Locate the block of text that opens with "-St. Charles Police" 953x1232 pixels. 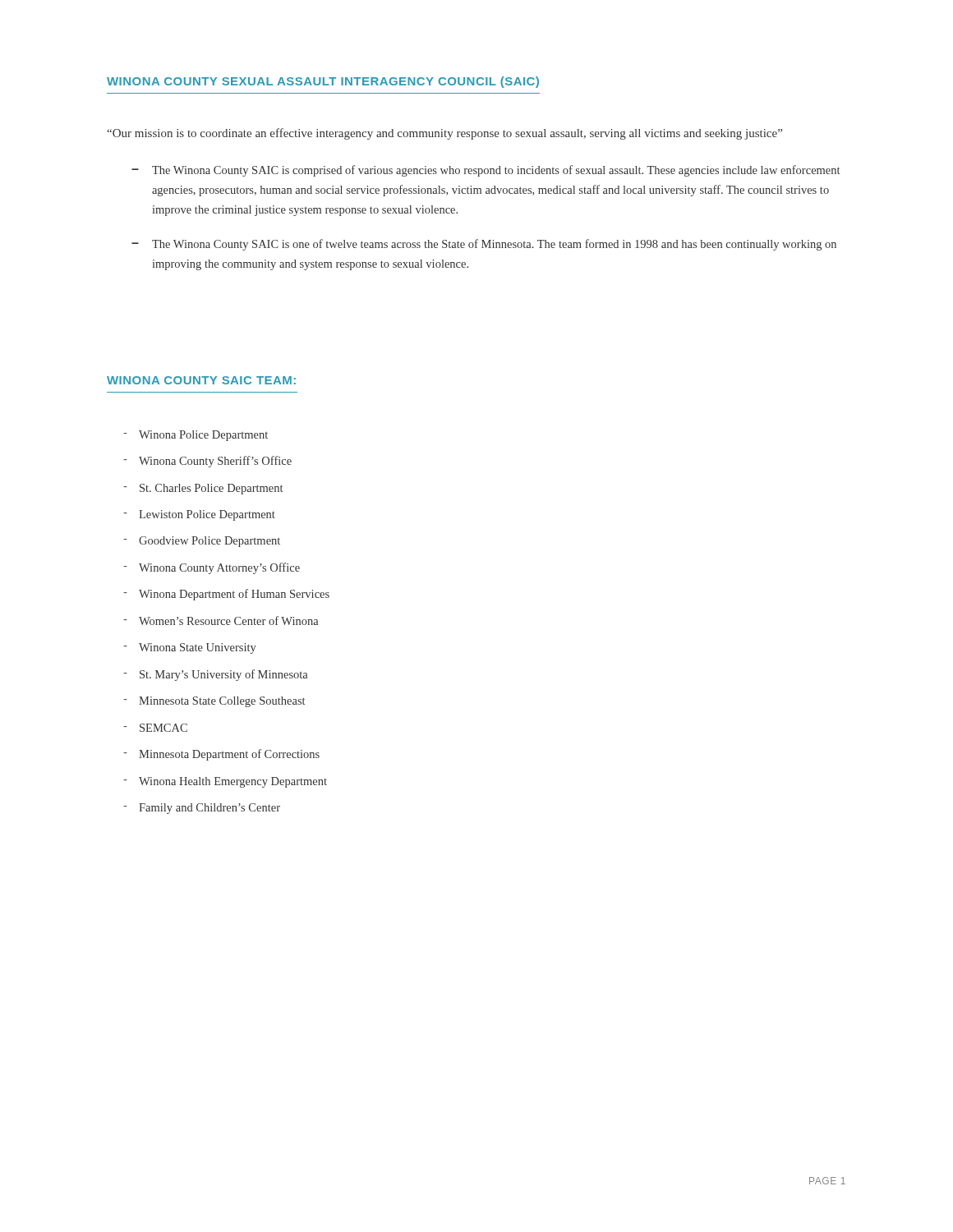[x=203, y=488]
